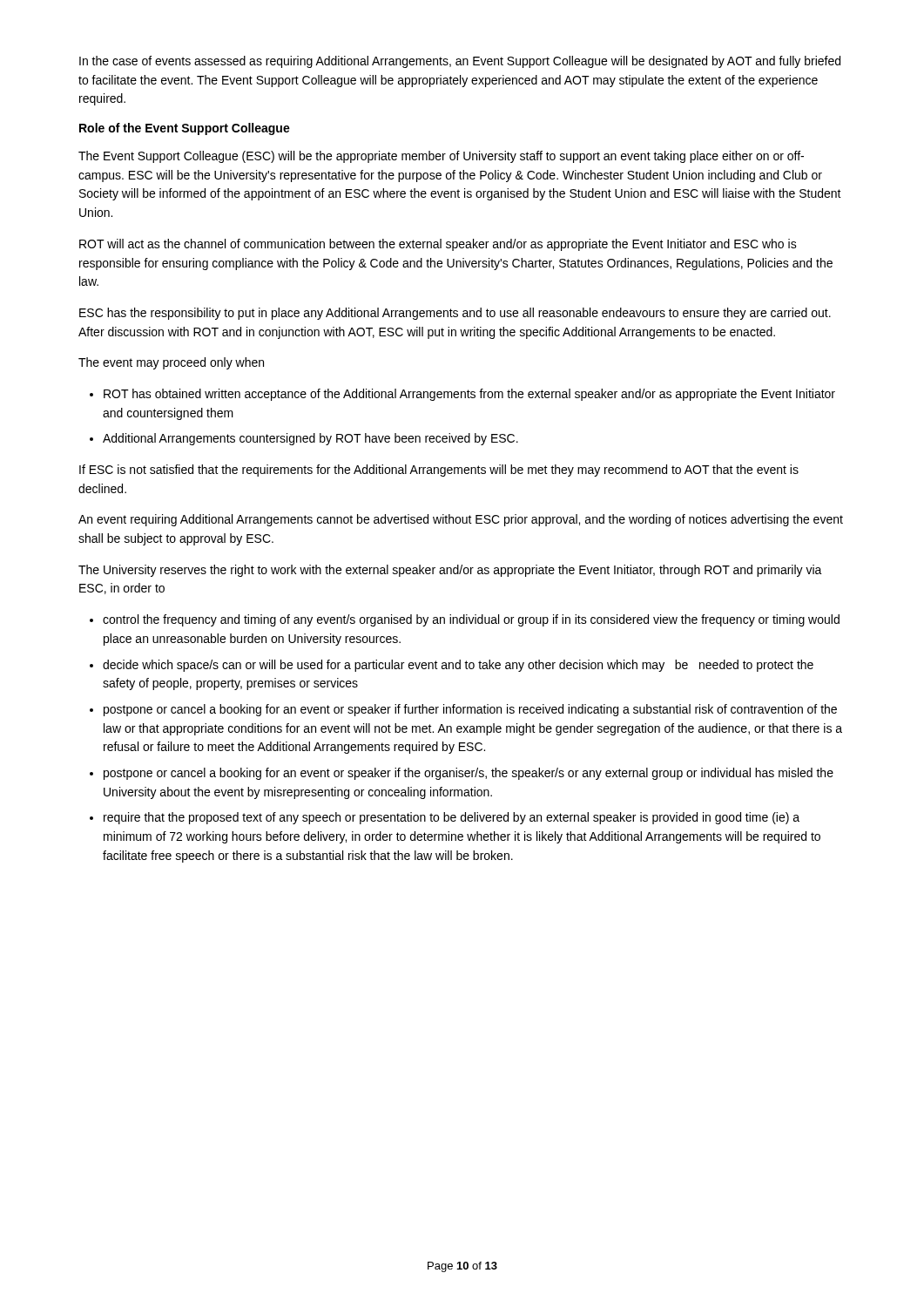Select the text starting "decide which space/s can or will"
The width and height of the screenshot is (924, 1307).
pos(458,674)
